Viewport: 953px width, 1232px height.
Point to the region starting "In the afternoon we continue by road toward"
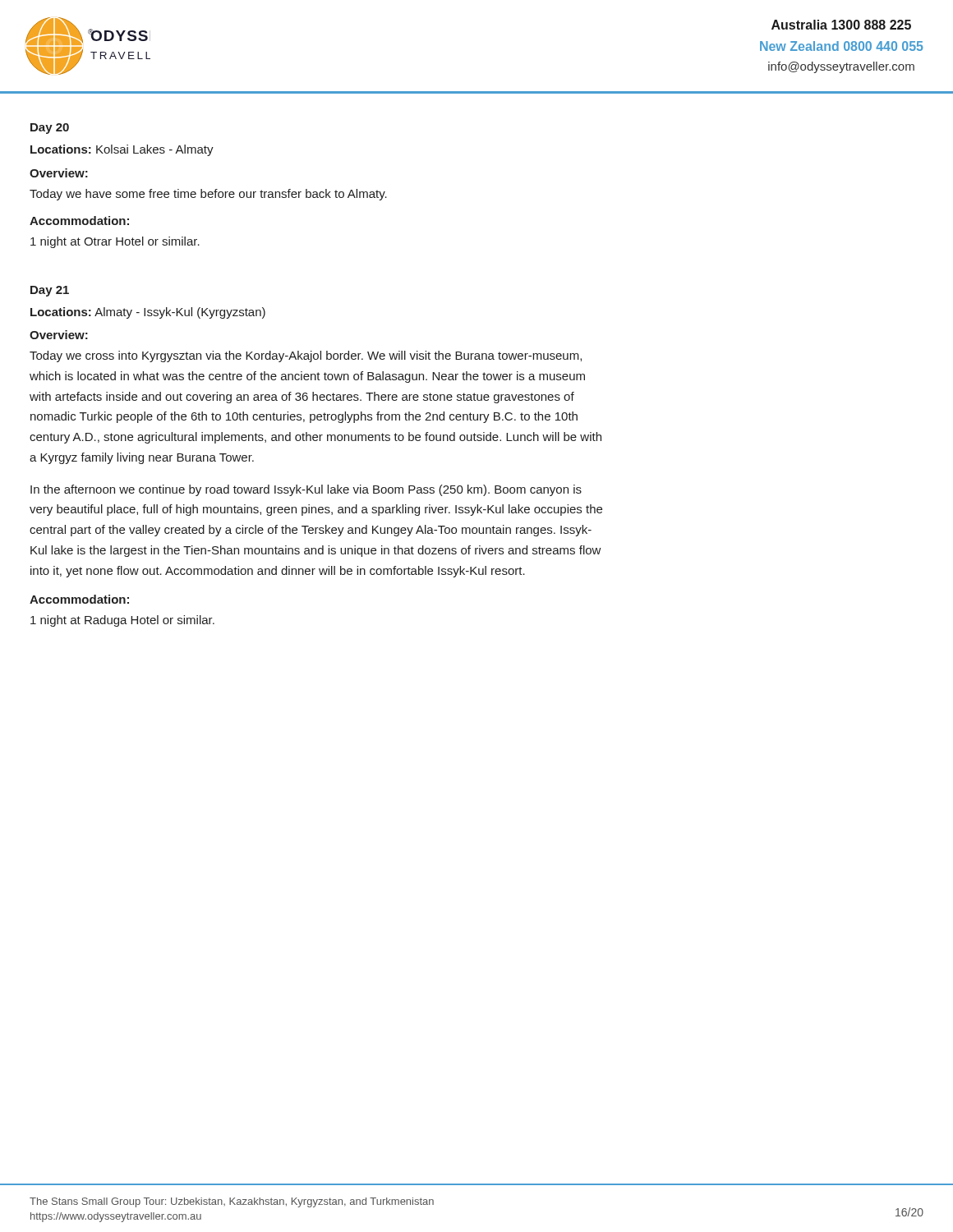pyautogui.click(x=316, y=530)
